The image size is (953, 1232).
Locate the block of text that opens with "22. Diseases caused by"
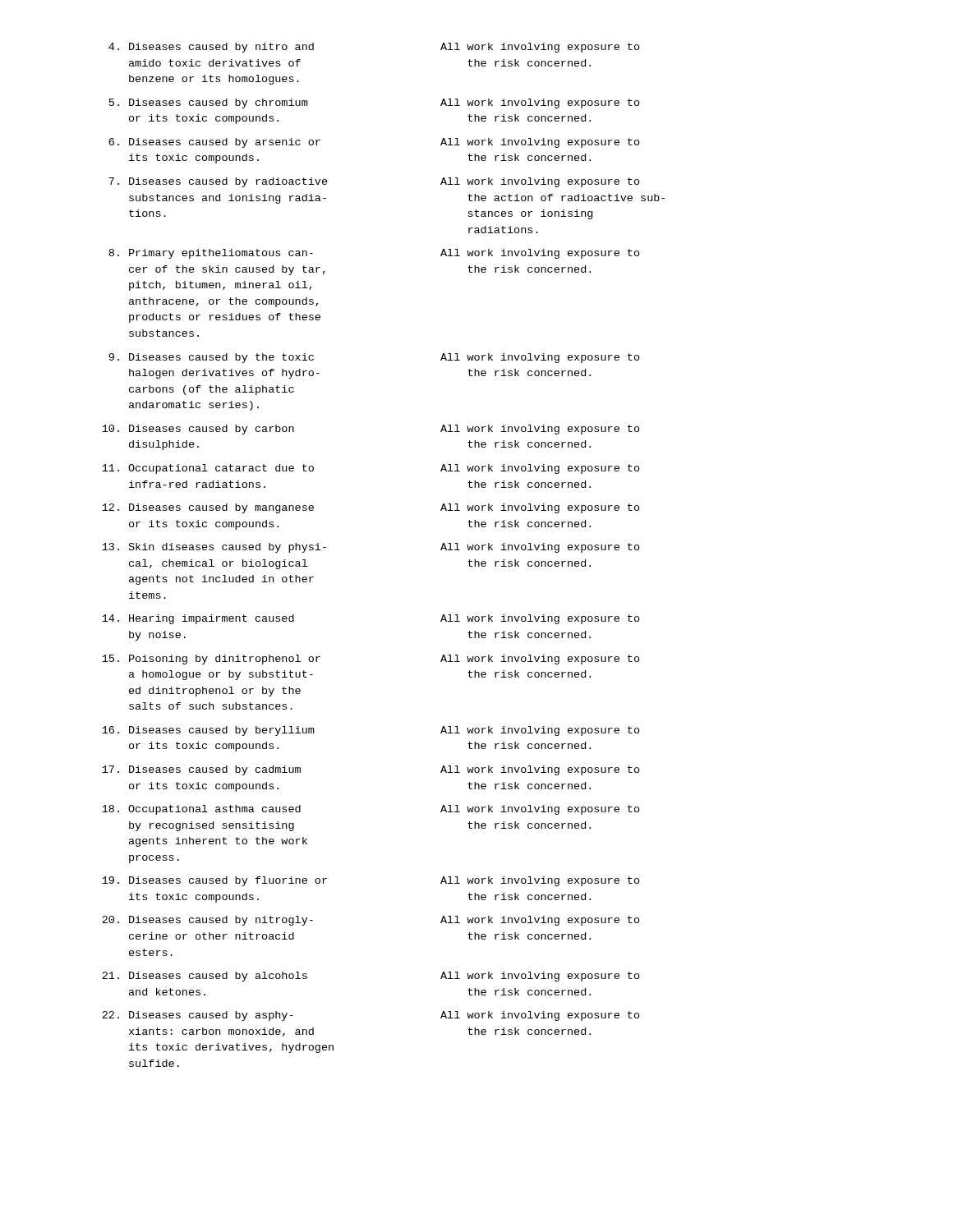point(476,1040)
